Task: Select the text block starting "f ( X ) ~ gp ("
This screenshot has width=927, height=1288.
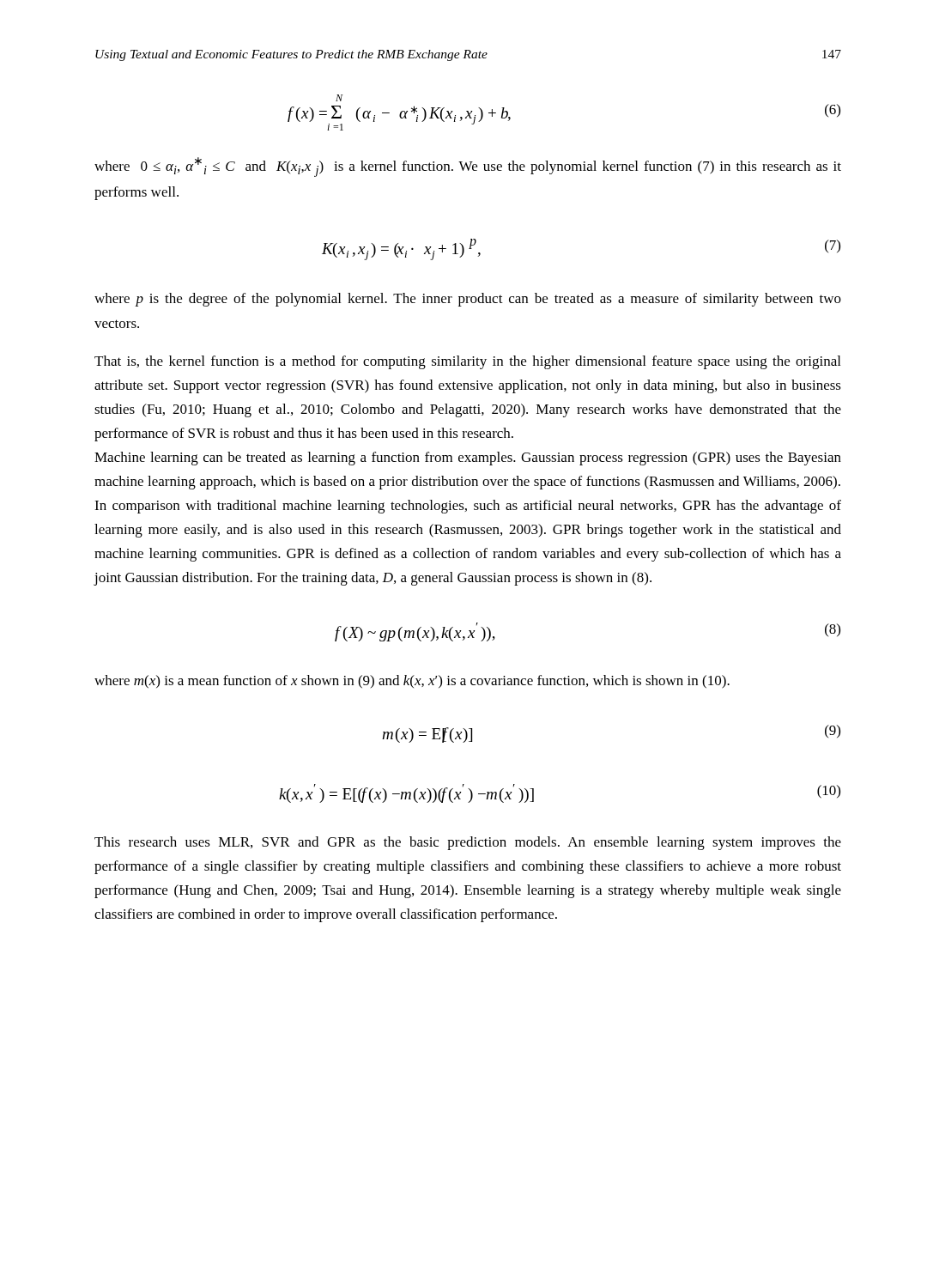Action: click(418, 632)
